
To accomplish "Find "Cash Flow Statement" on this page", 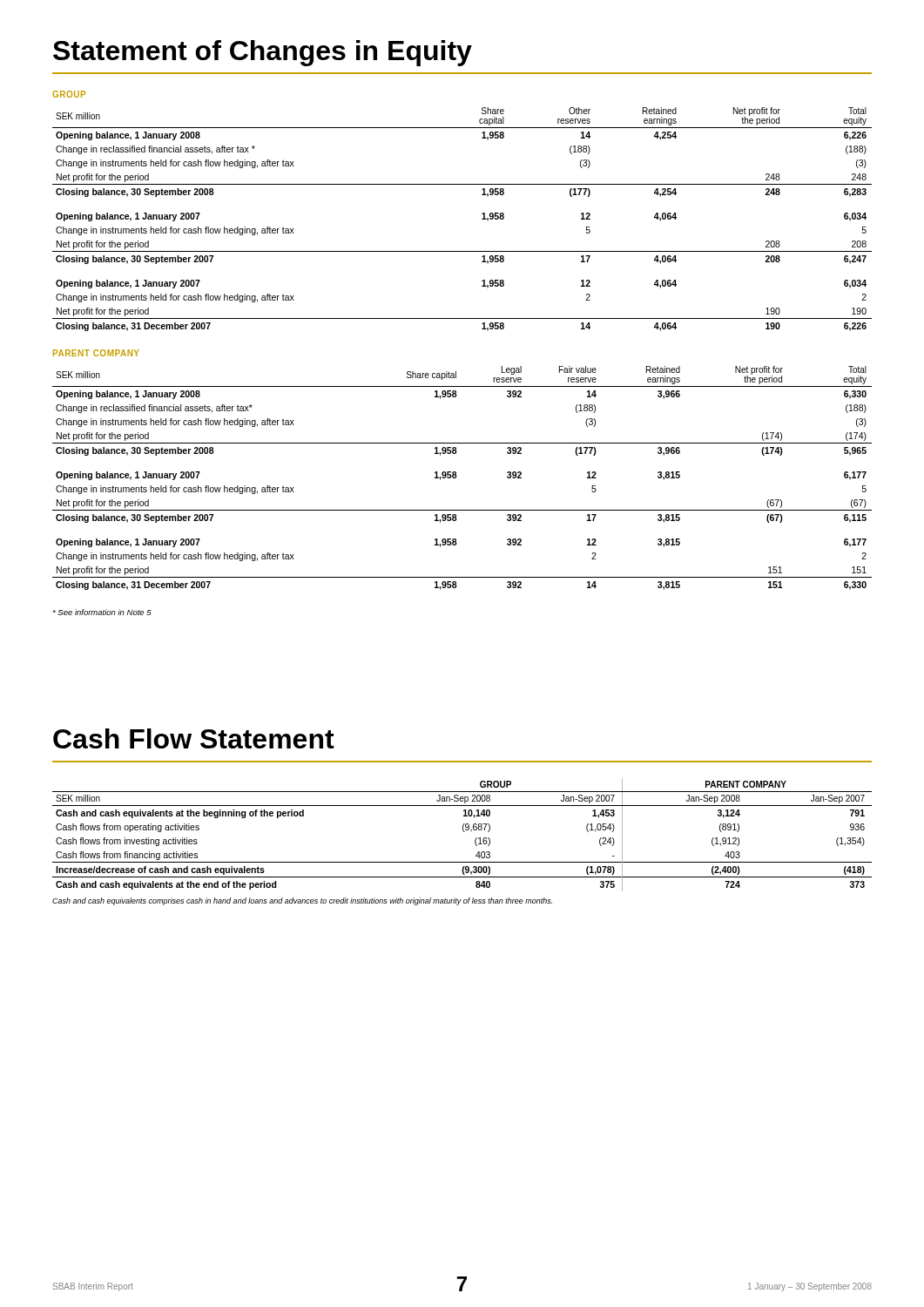I will [x=194, y=738].
